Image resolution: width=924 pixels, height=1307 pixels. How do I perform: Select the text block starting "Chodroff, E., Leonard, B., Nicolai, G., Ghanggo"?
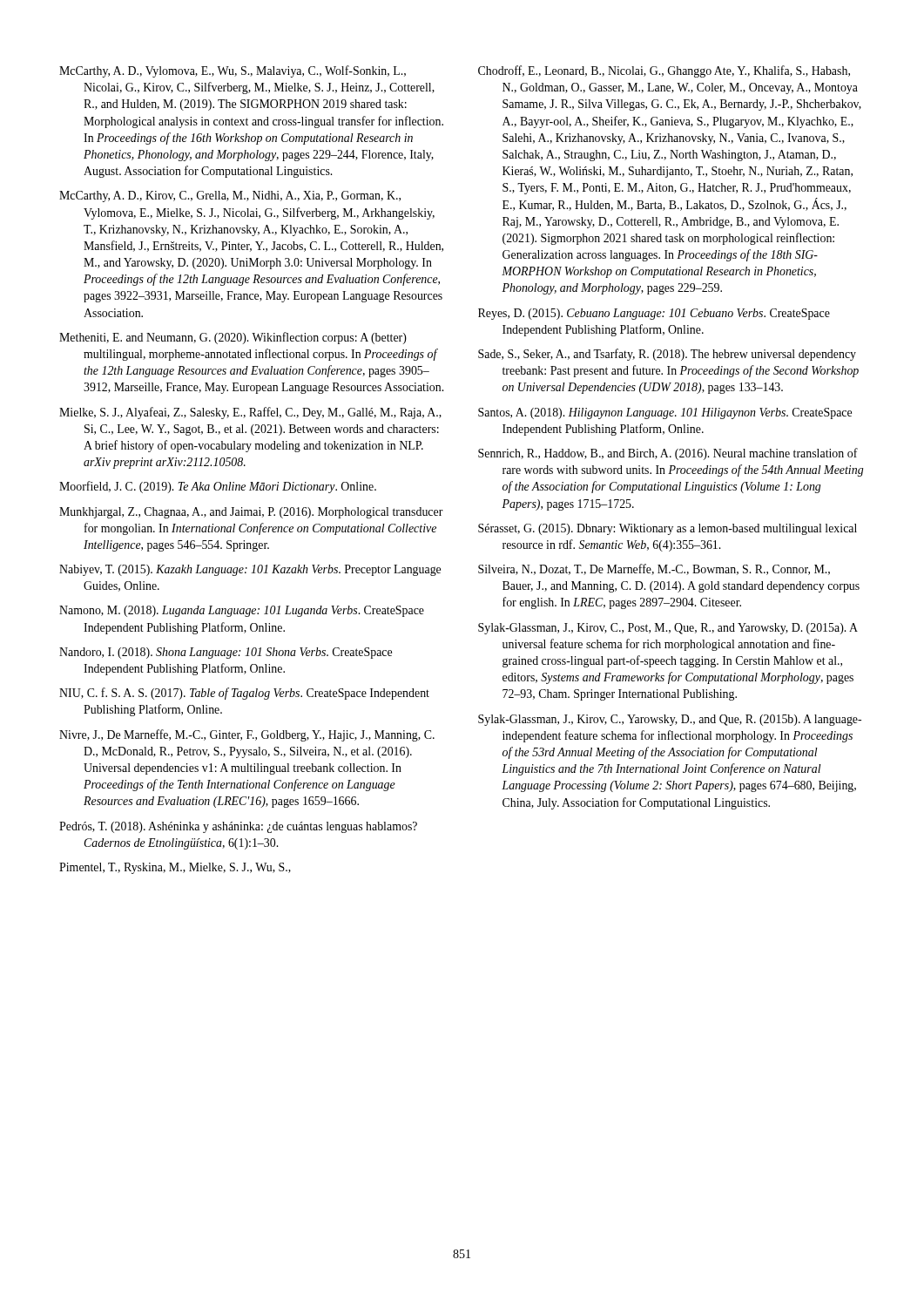(x=670, y=180)
